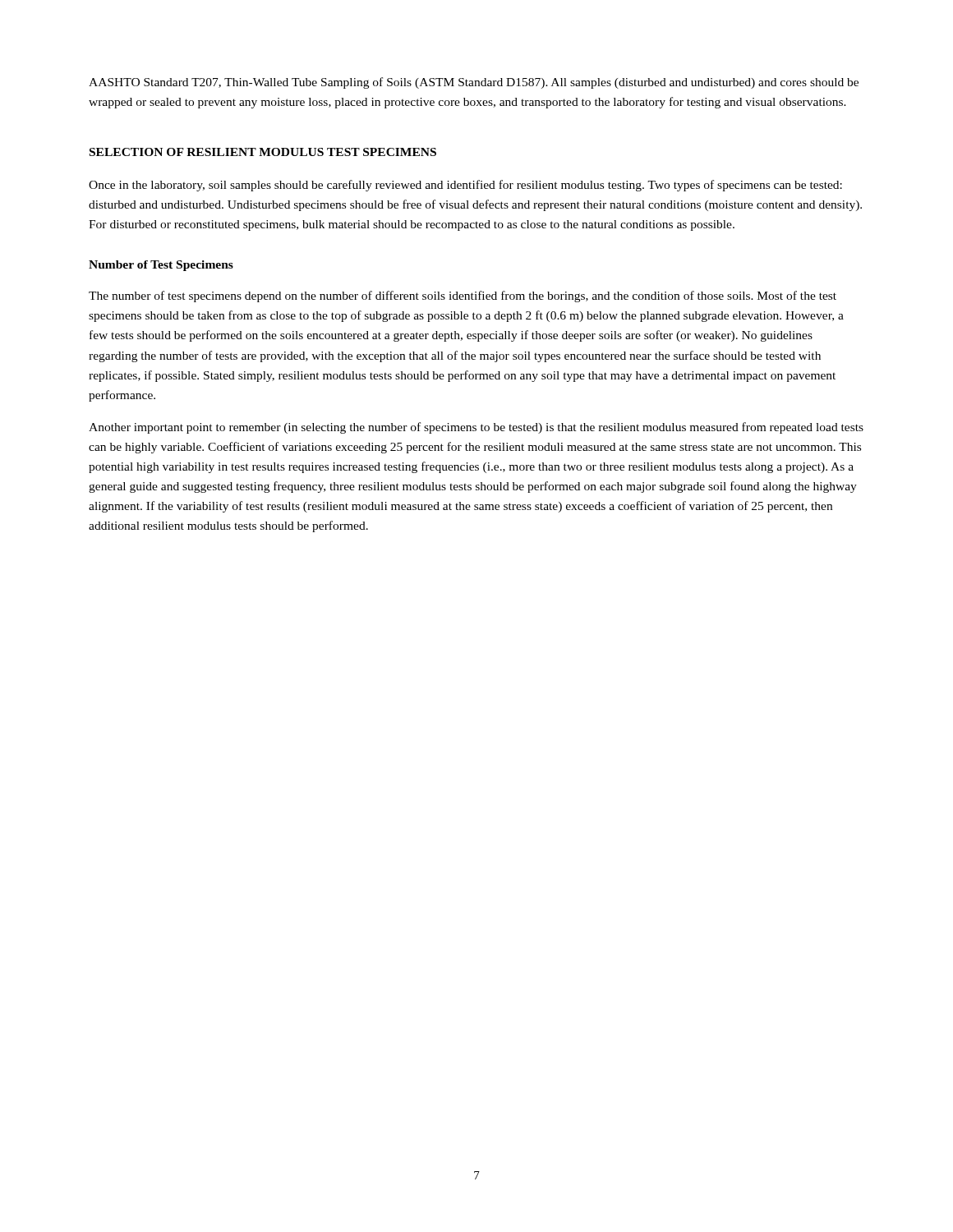
Task: Find the section header containing "Number of Test Specimens"
Action: click(x=161, y=264)
